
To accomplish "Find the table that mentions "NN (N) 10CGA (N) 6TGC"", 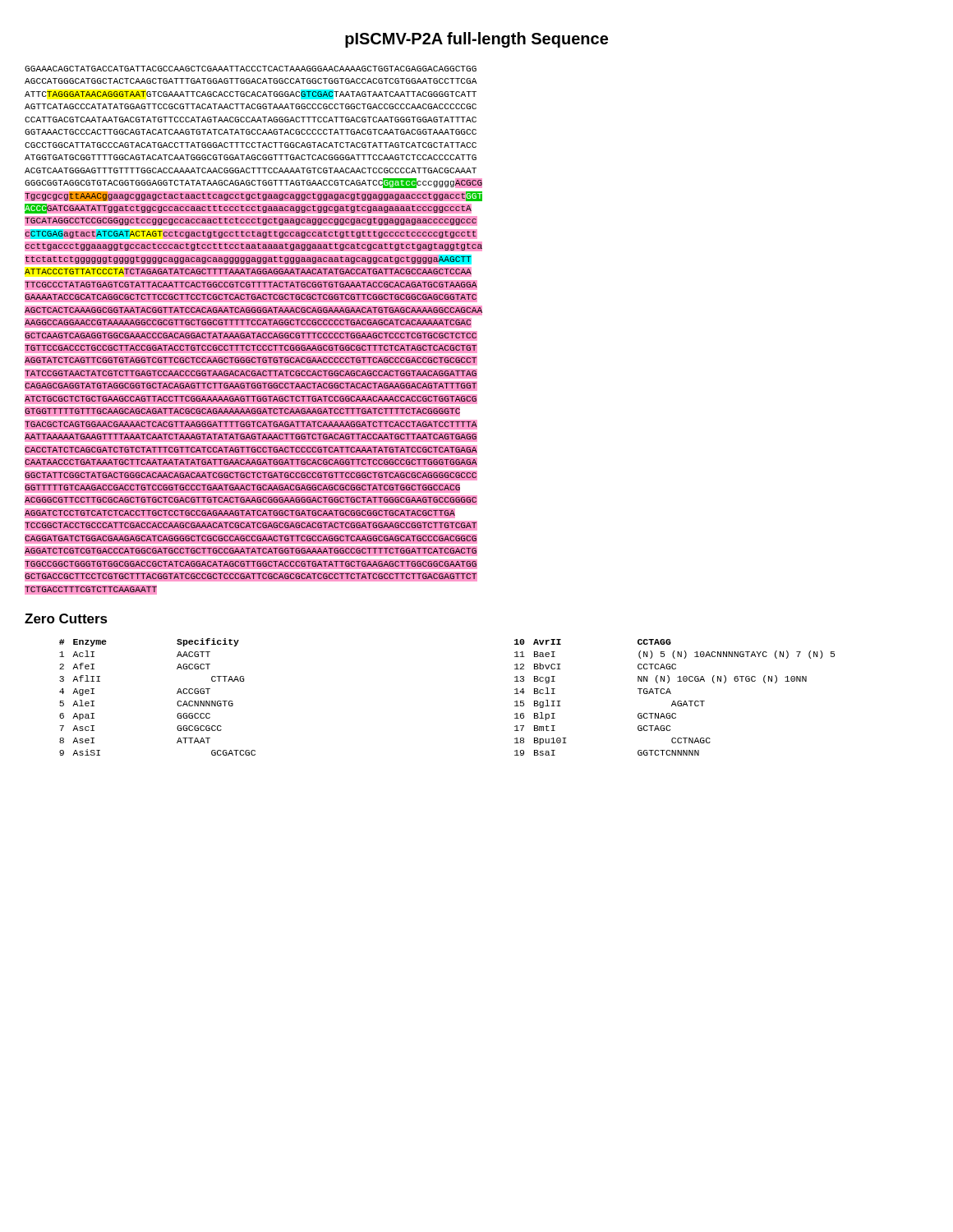I will coord(476,697).
